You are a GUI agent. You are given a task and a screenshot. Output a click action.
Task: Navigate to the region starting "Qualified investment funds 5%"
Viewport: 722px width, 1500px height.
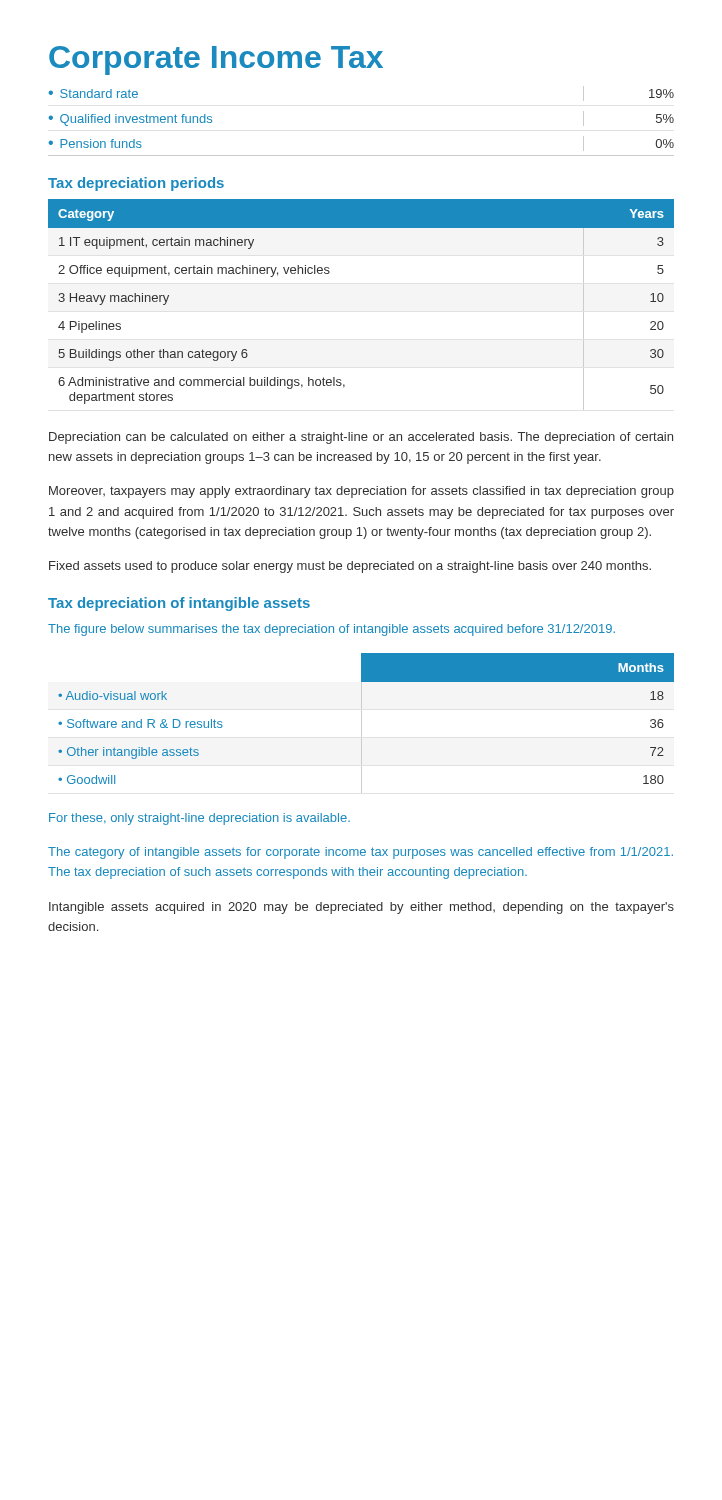click(x=126, y=118)
